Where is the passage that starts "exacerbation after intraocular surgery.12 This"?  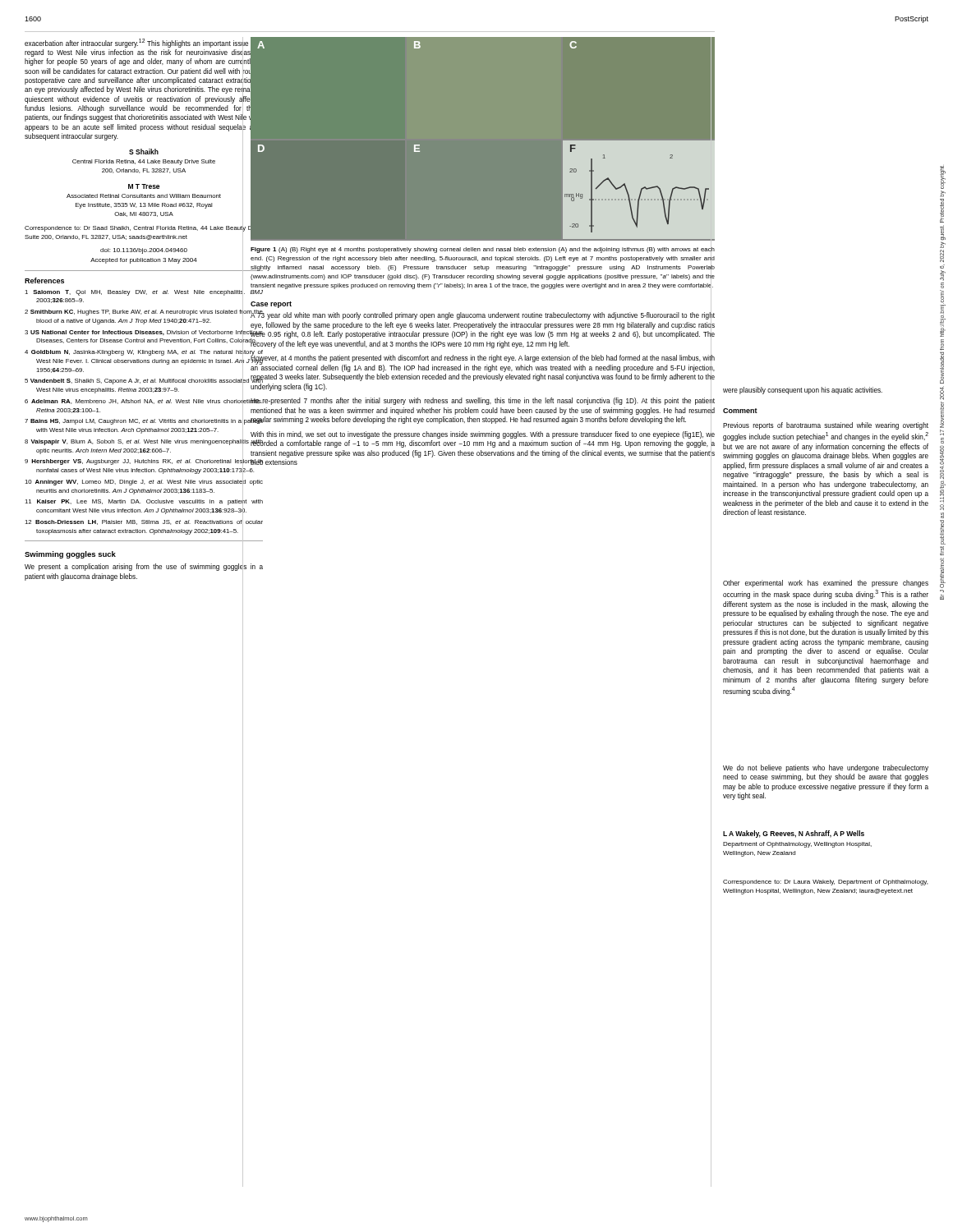tap(144, 89)
